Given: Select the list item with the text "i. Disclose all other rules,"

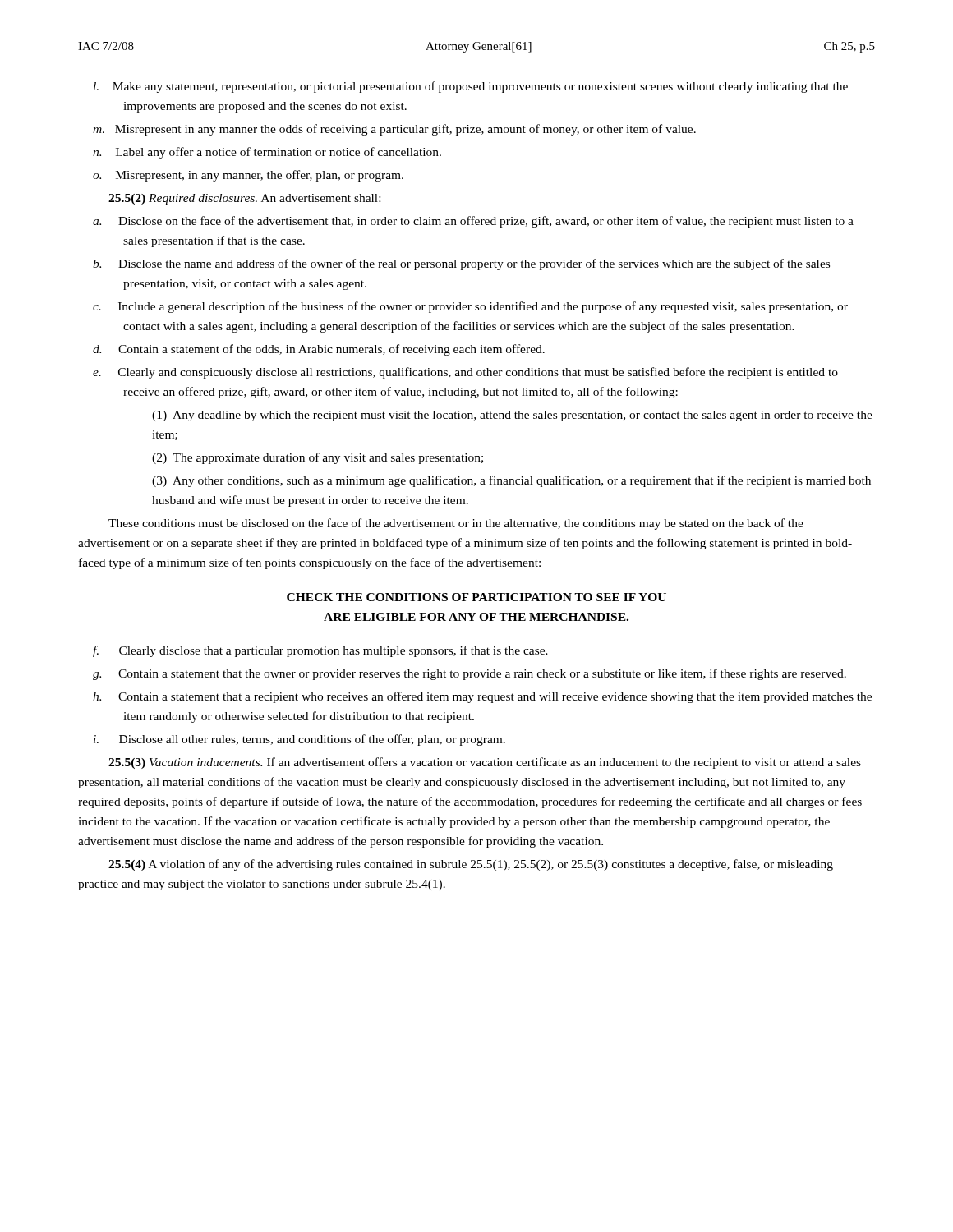Looking at the screenshot, I should [299, 739].
